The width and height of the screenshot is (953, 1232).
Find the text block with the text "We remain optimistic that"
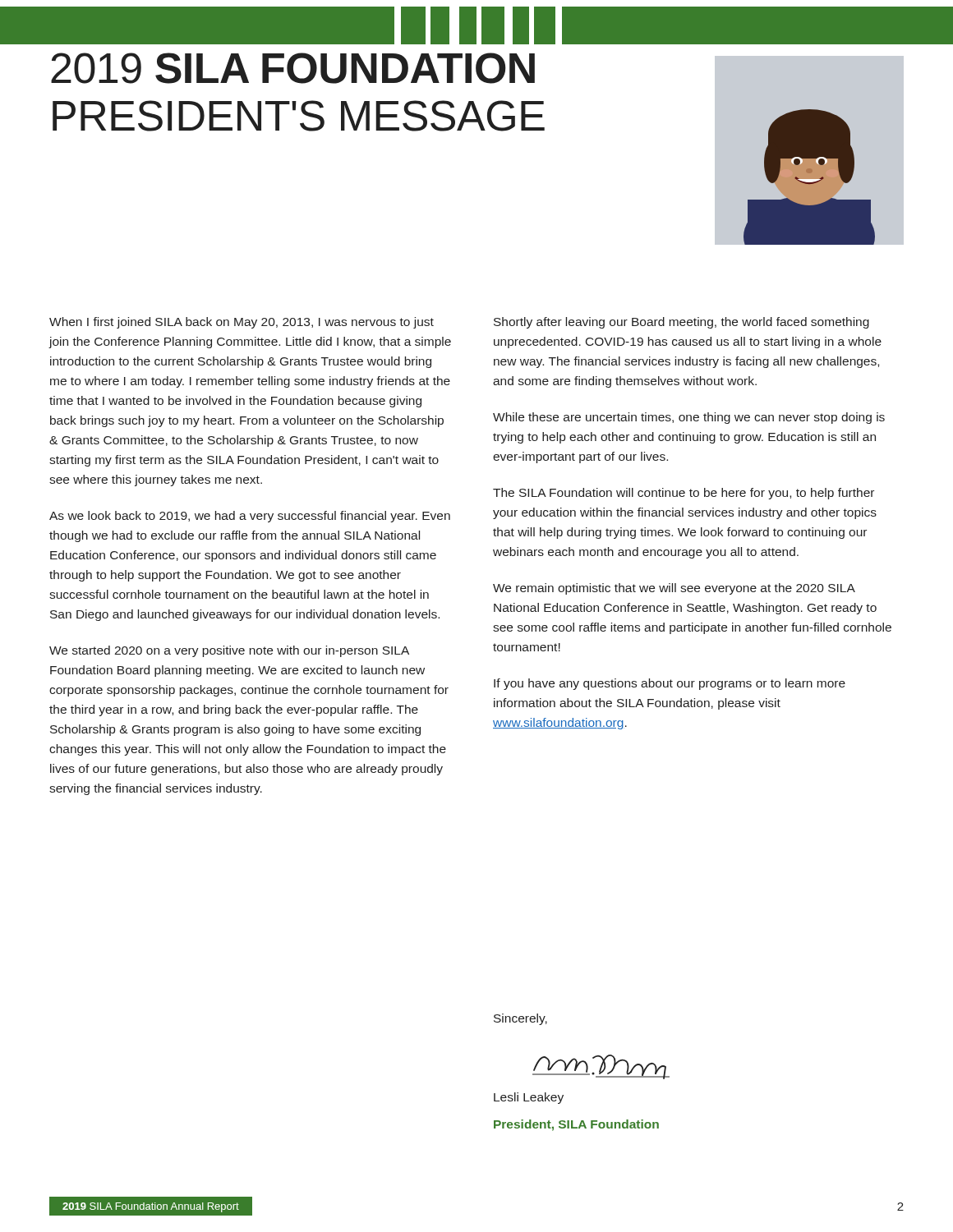pos(694,618)
